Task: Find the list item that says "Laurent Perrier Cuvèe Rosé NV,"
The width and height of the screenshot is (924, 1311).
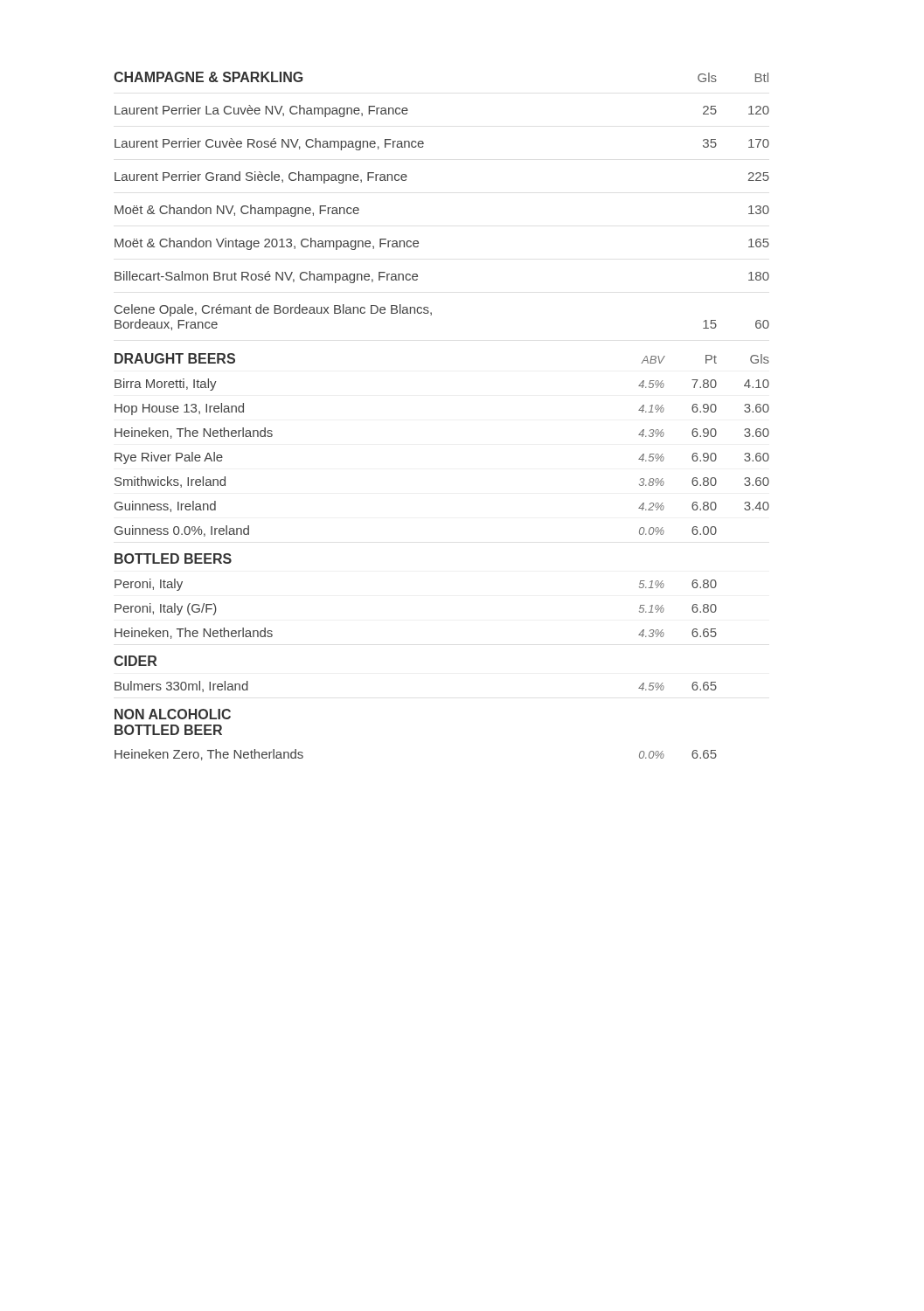Action: click(x=266, y=144)
